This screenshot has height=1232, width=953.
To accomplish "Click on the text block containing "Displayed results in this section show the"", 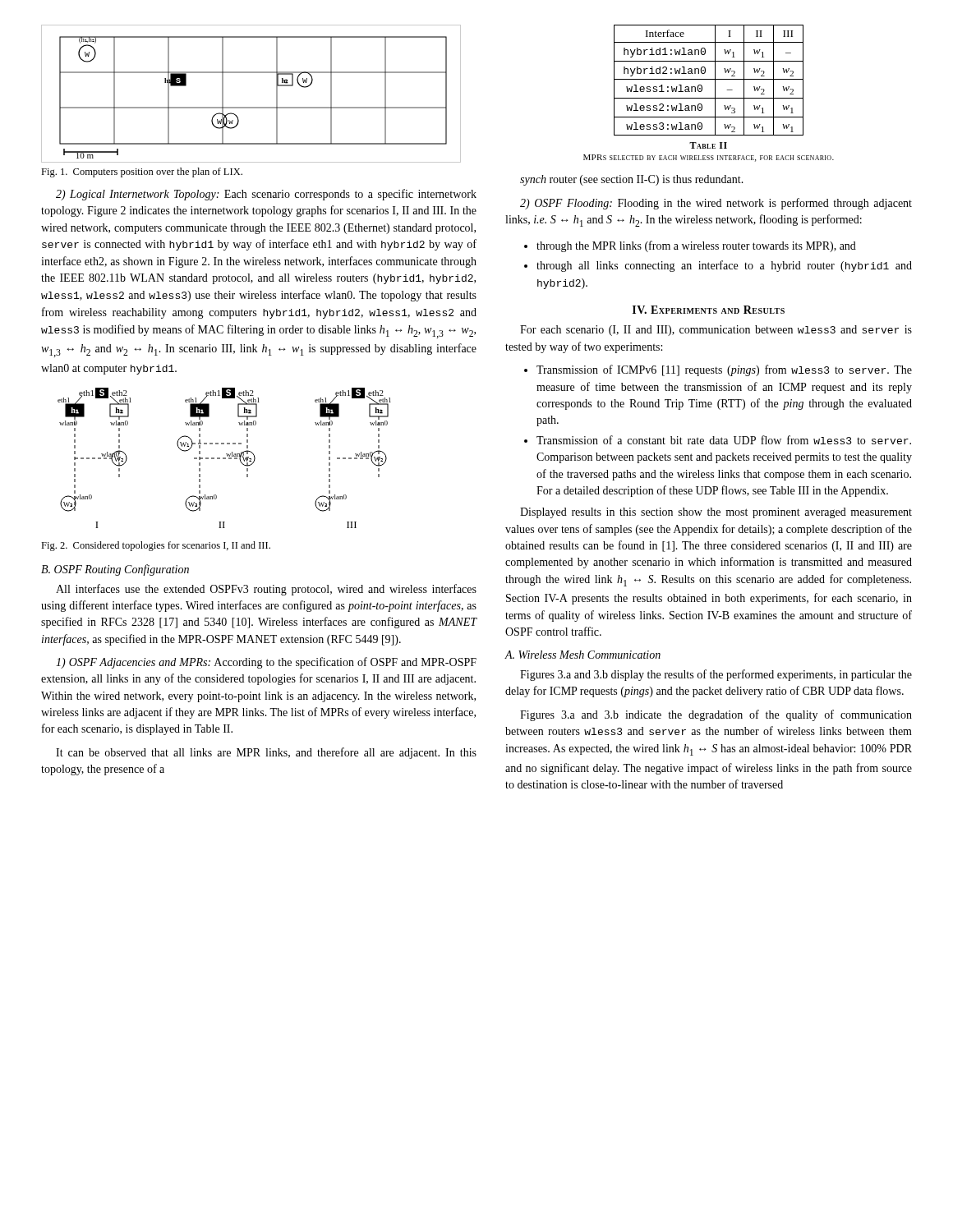I will coord(709,573).
